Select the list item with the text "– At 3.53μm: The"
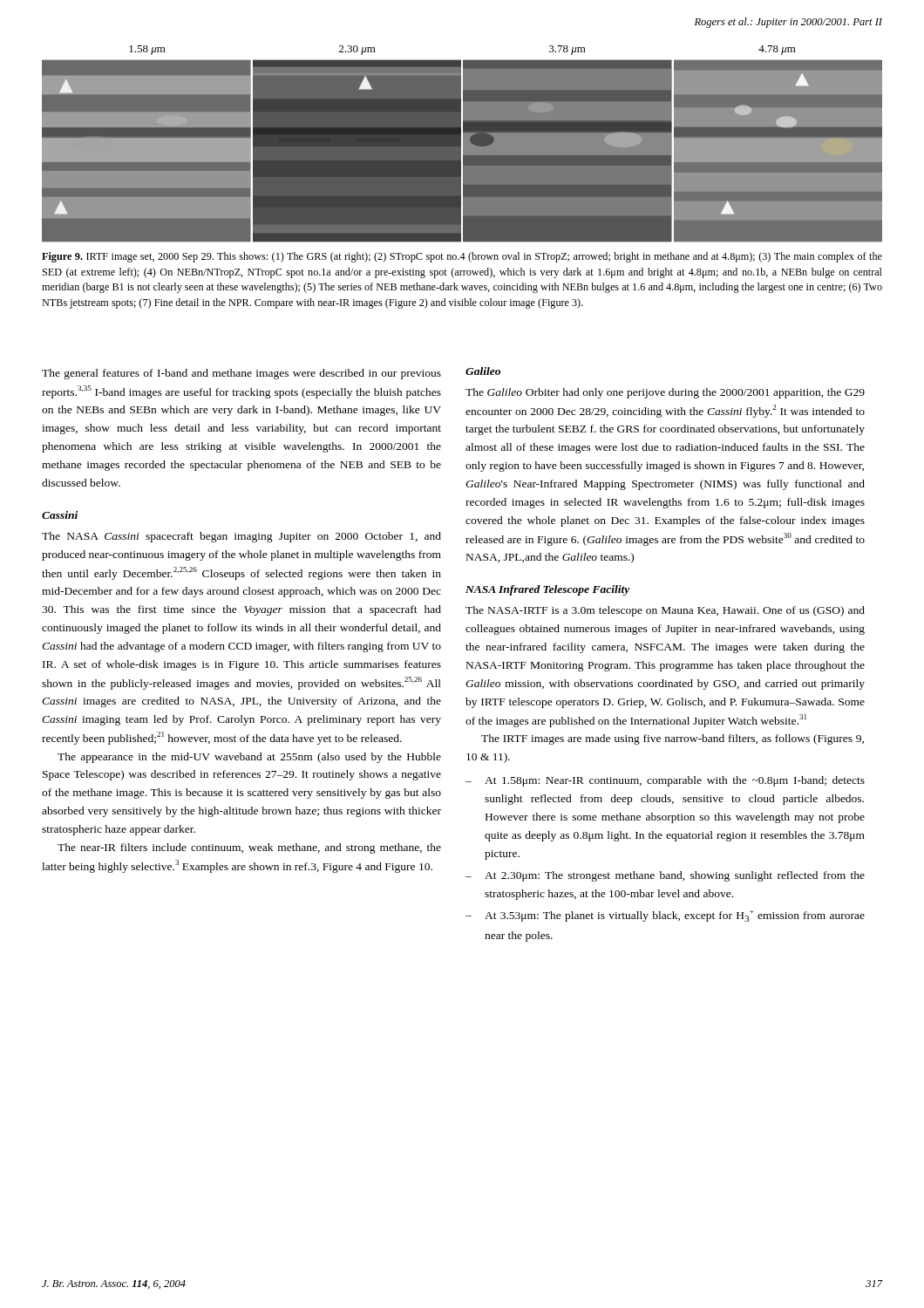924x1308 pixels. pyautogui.click(x=665, y=926)
